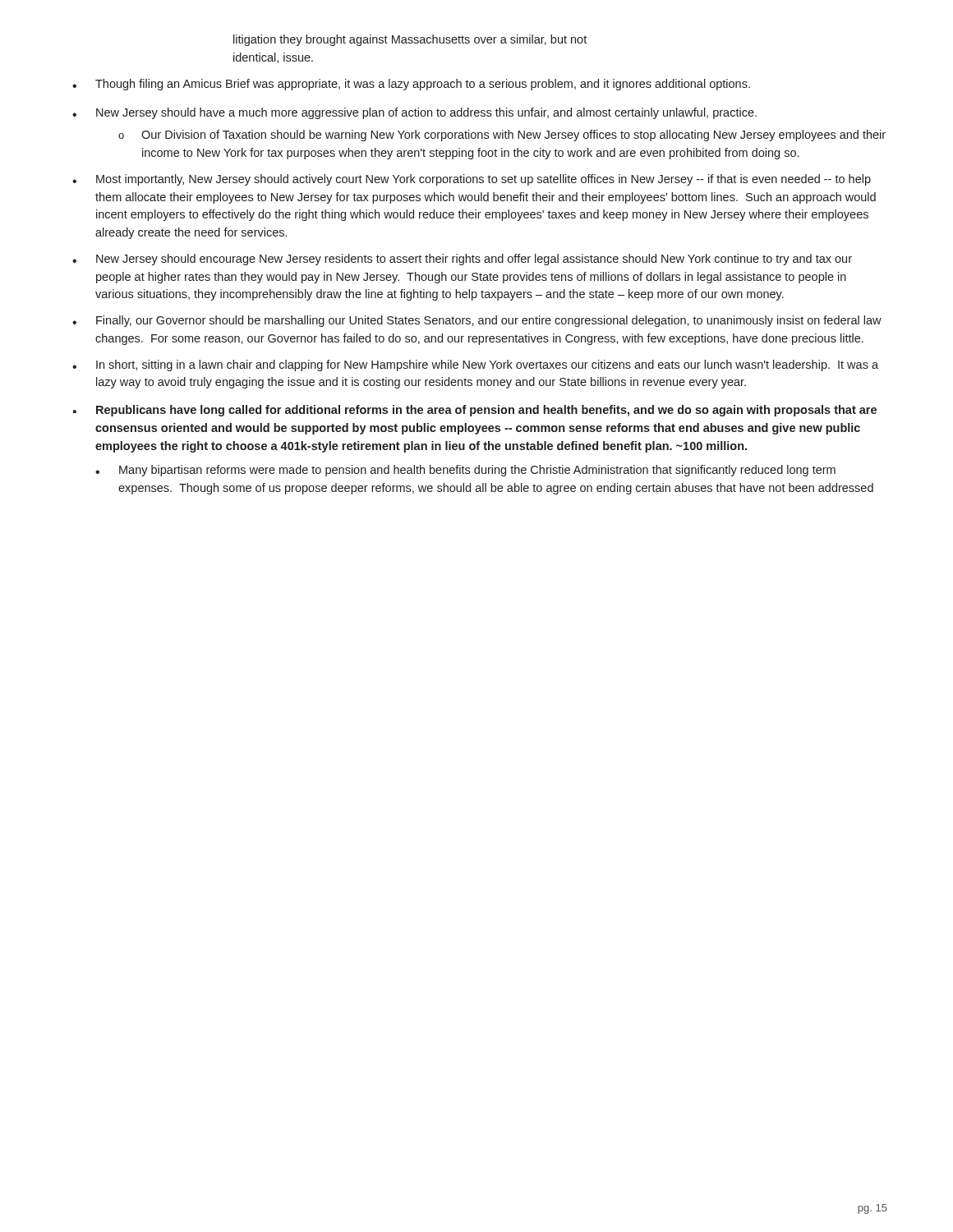Screen dimensions: 1232x953
Task: Navigate to the block starting "o Our Division"
Action: coord(503,145)
